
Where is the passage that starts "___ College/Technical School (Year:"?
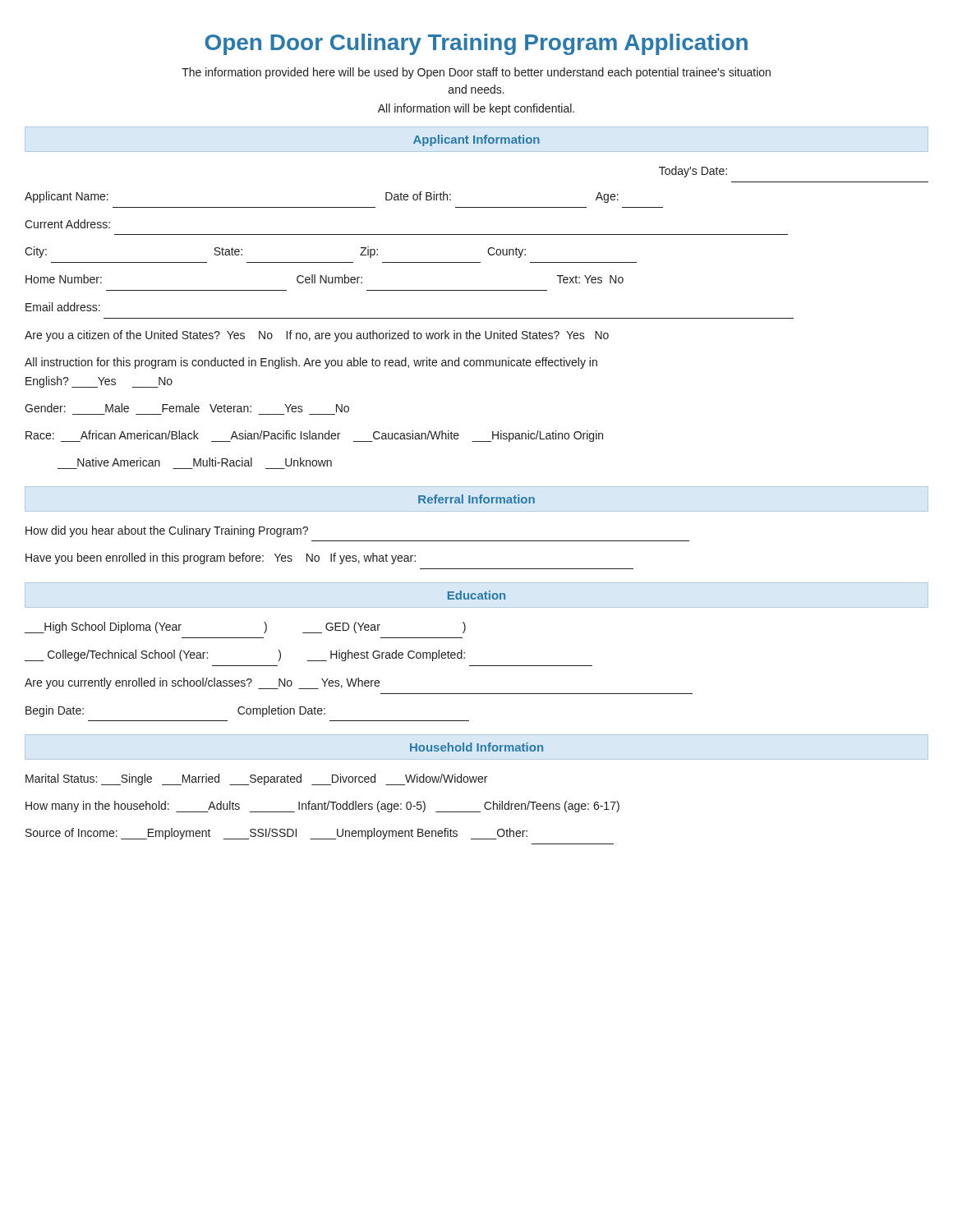pyautogui.click(x=308, y=656)
